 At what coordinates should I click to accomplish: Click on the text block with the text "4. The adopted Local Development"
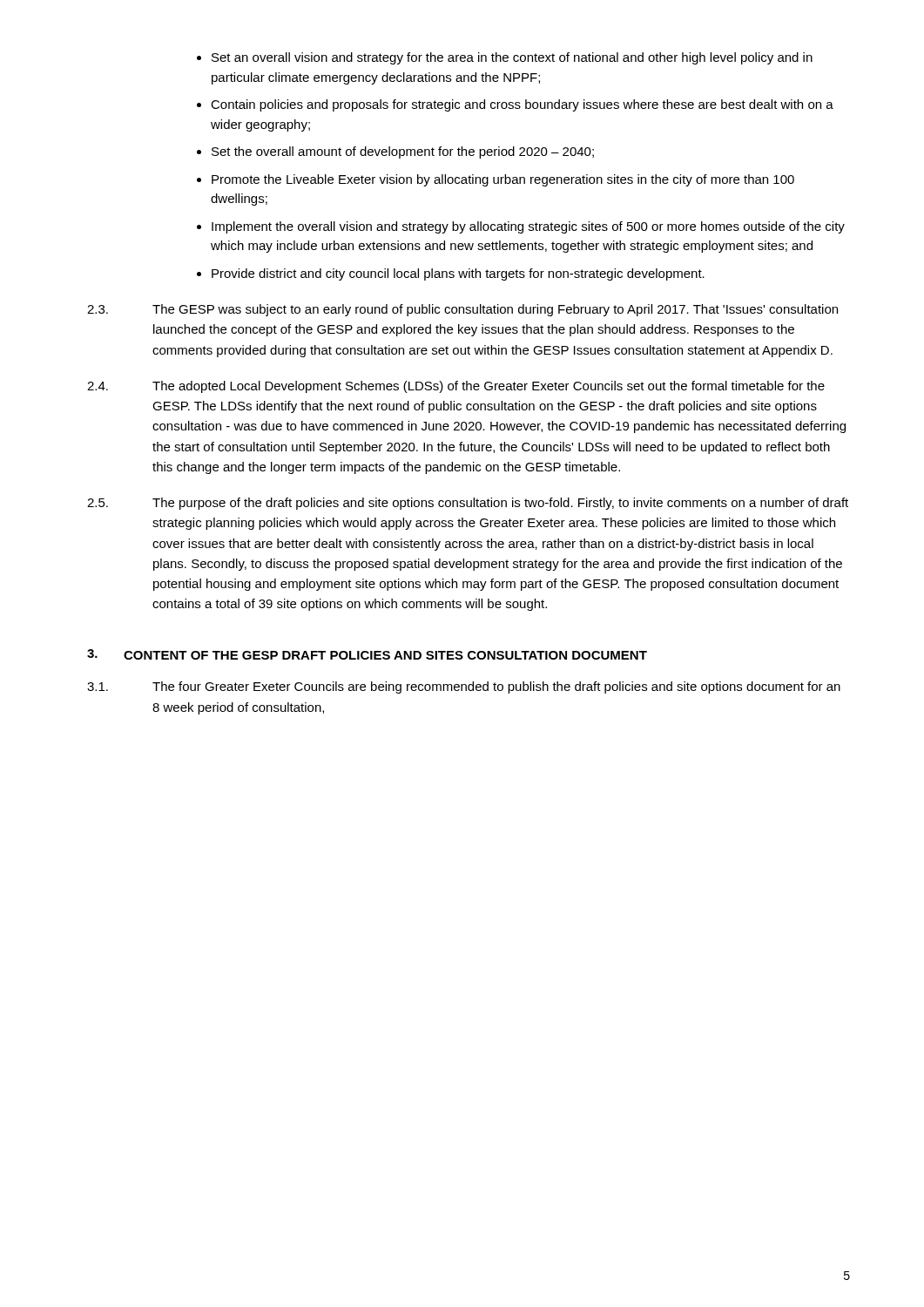click(469, 426)
